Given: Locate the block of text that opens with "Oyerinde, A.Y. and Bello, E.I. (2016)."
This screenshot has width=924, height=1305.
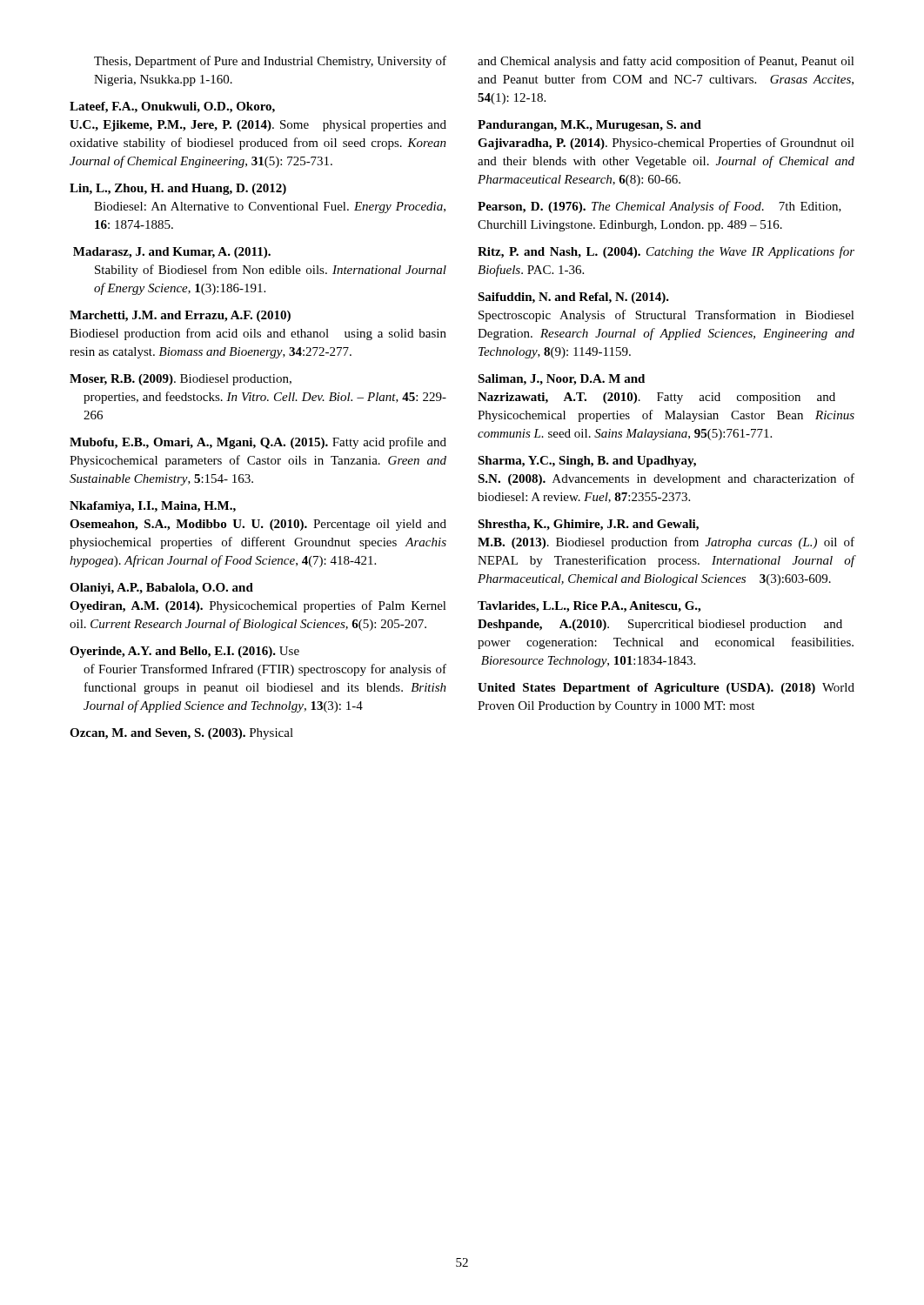Looking at the screenshot, I should 258,679.
